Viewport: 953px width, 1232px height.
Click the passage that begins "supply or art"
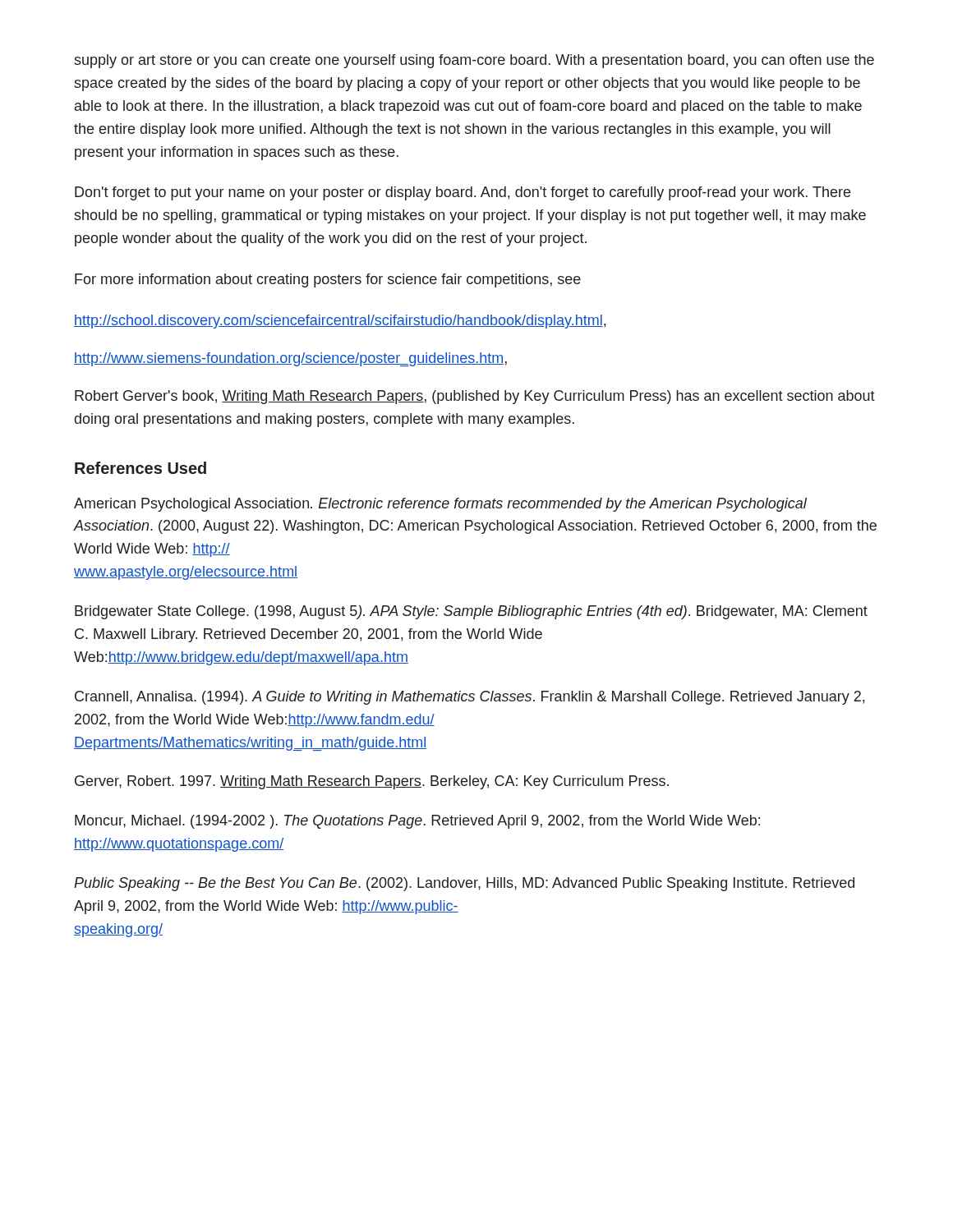click(x=474, y=106)
